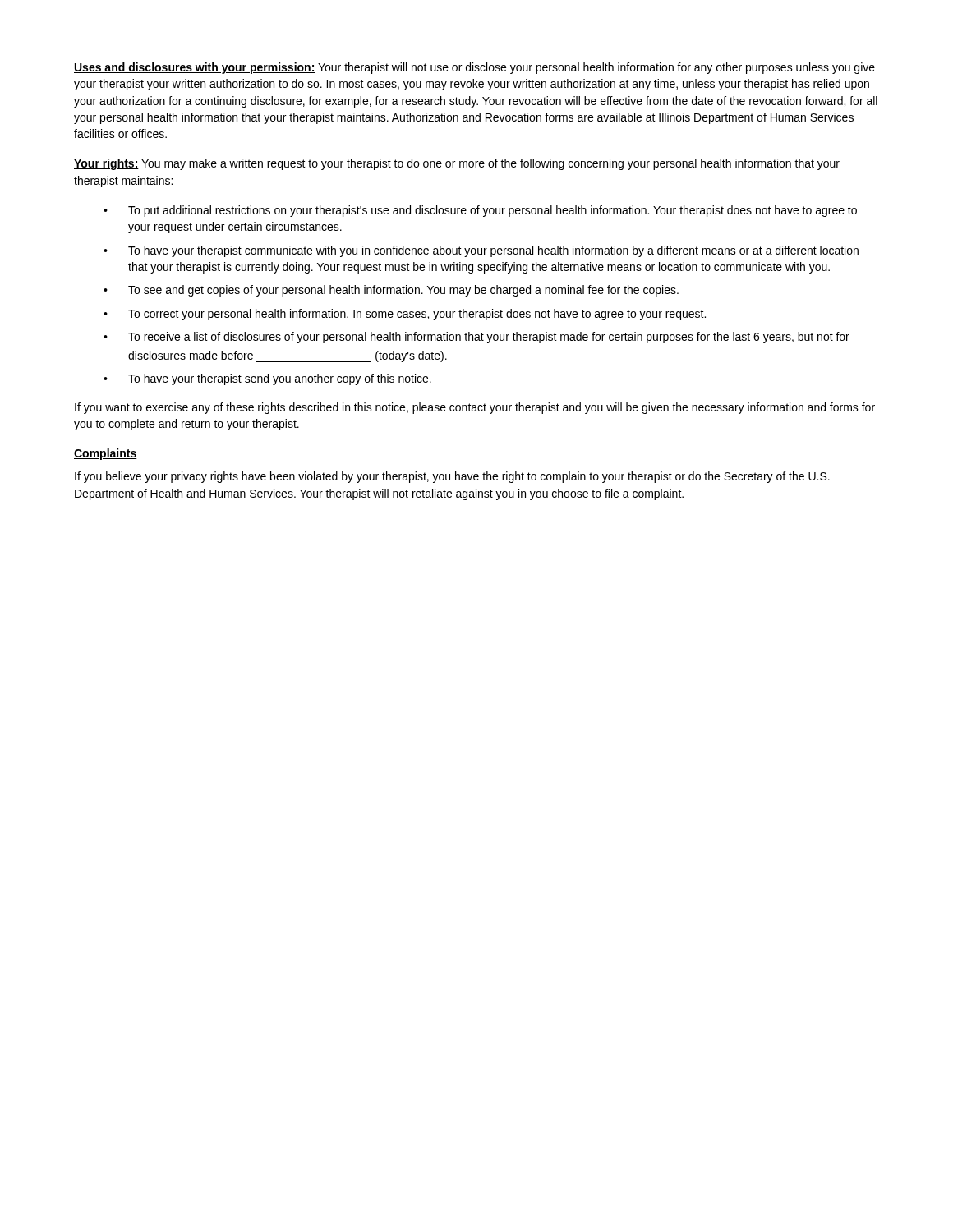Locate the list item that reads "• To correct your personal health"
Viewport: 953px width, 1232px height.
[491, 313]
